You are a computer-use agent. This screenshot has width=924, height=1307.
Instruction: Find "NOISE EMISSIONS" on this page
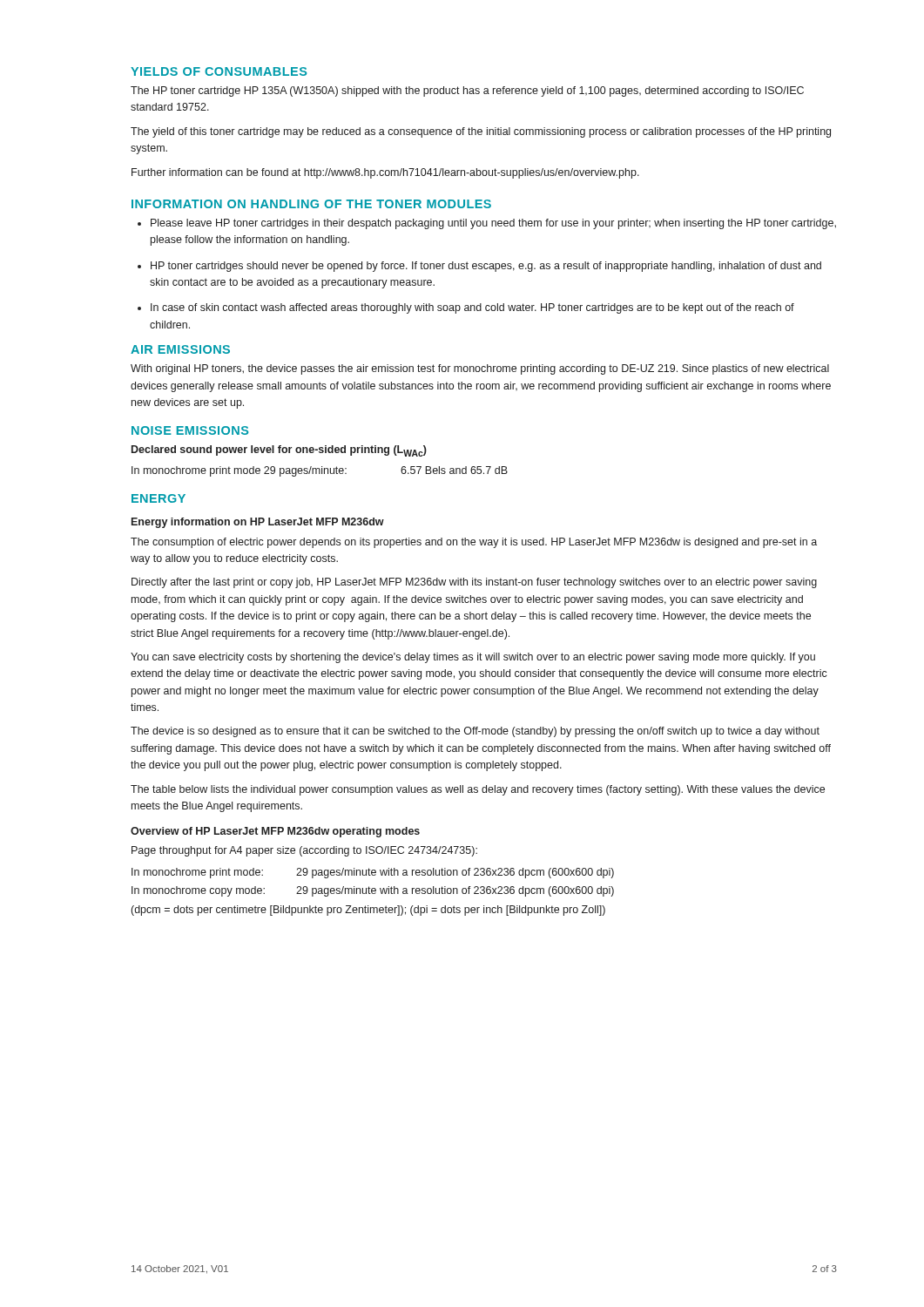190,431
